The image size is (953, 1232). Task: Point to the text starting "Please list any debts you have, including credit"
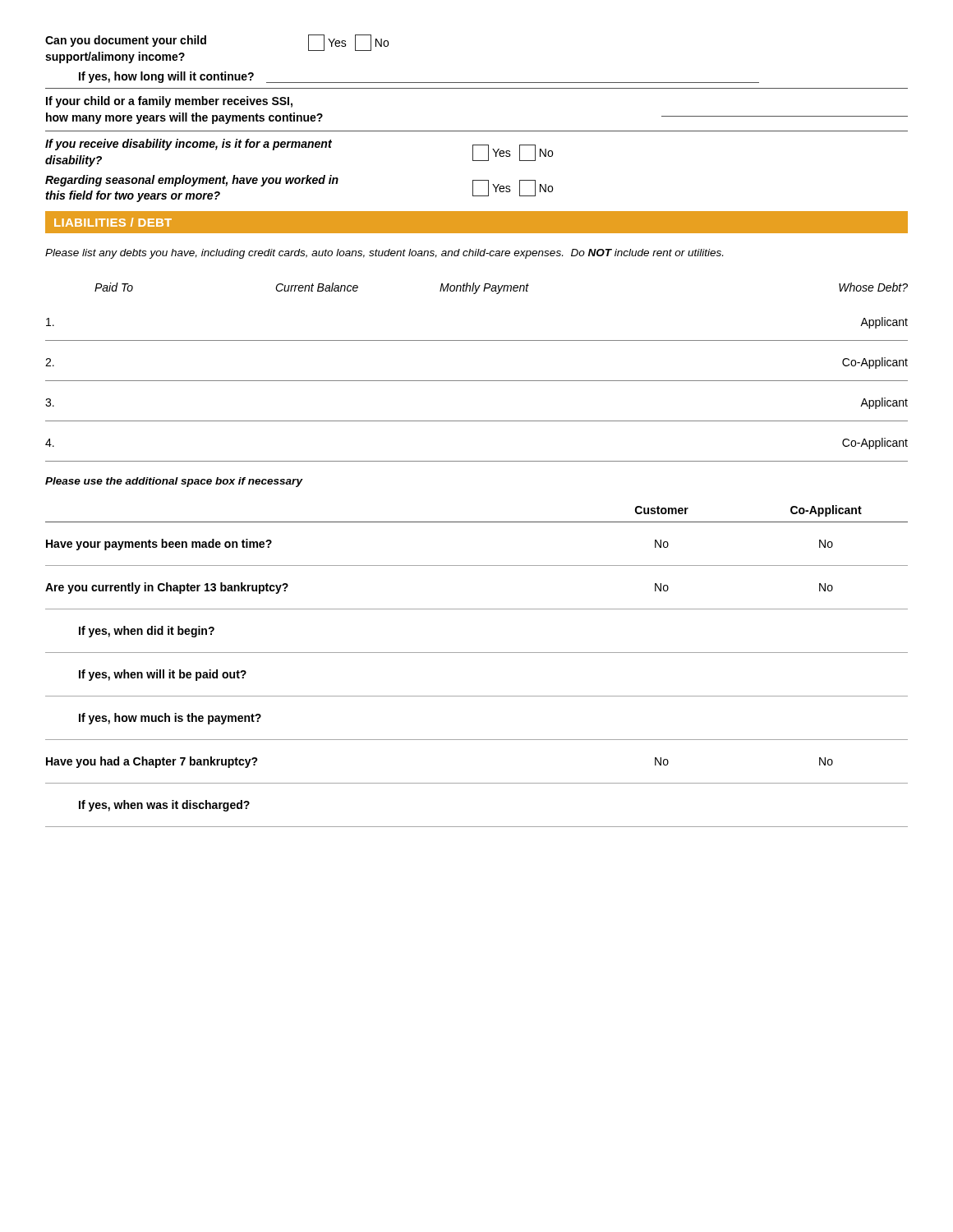(385, 252)
